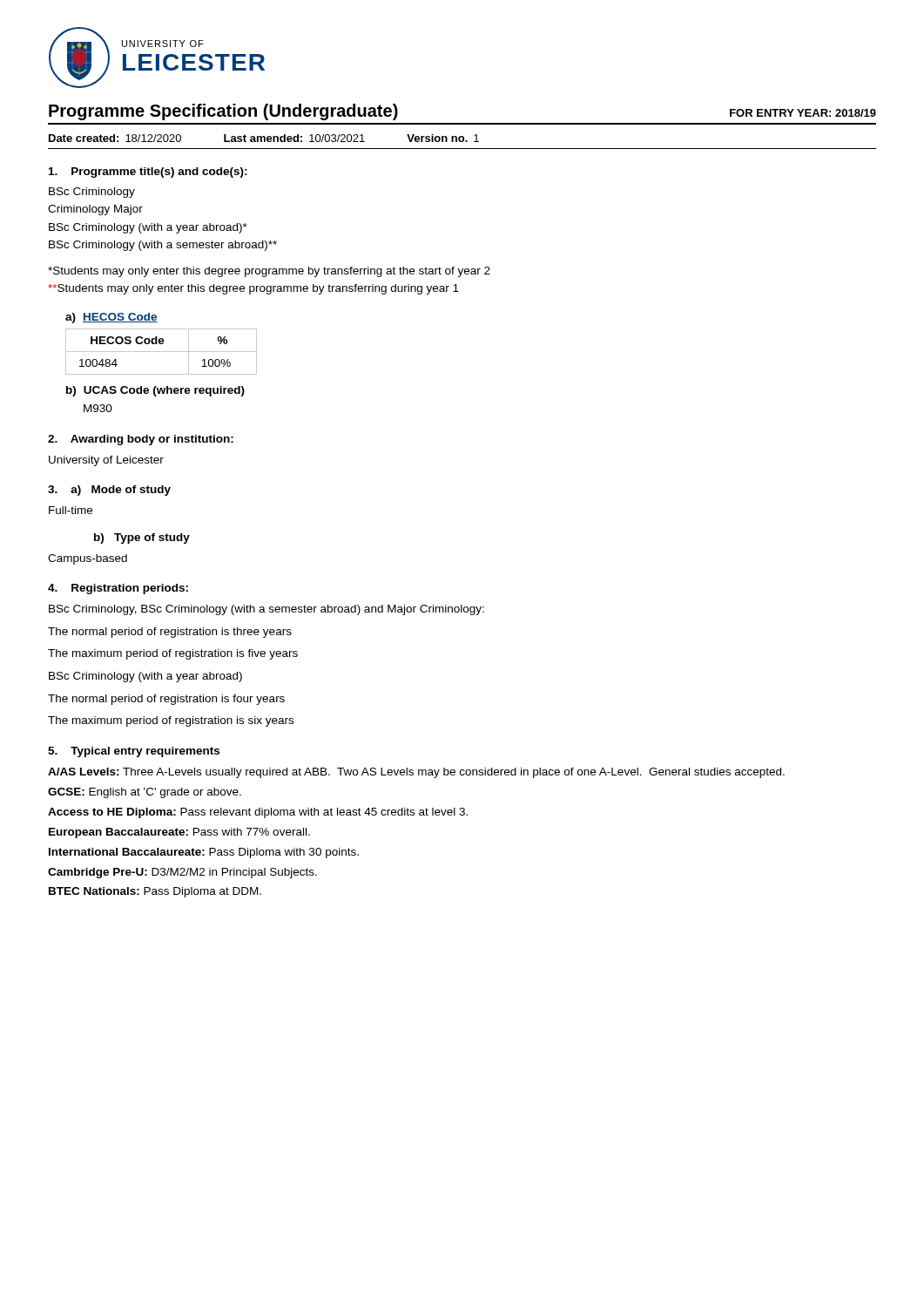This screenshot has width=924, height=1307.
Task: Locate the text containing "a) HECOS Code"
Action: tap(111, 316)
